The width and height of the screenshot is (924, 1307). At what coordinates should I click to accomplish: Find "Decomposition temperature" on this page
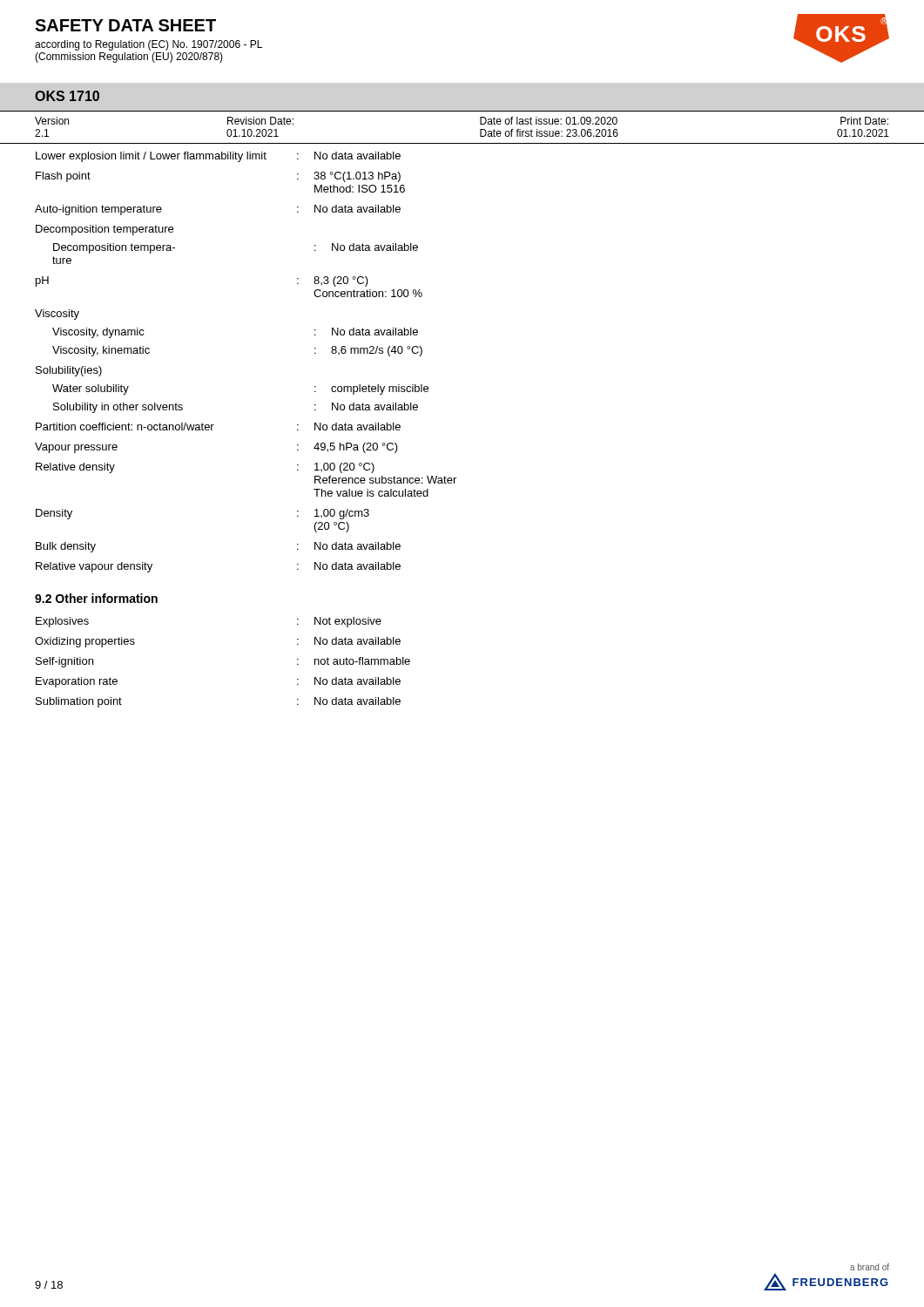[165, 229]
